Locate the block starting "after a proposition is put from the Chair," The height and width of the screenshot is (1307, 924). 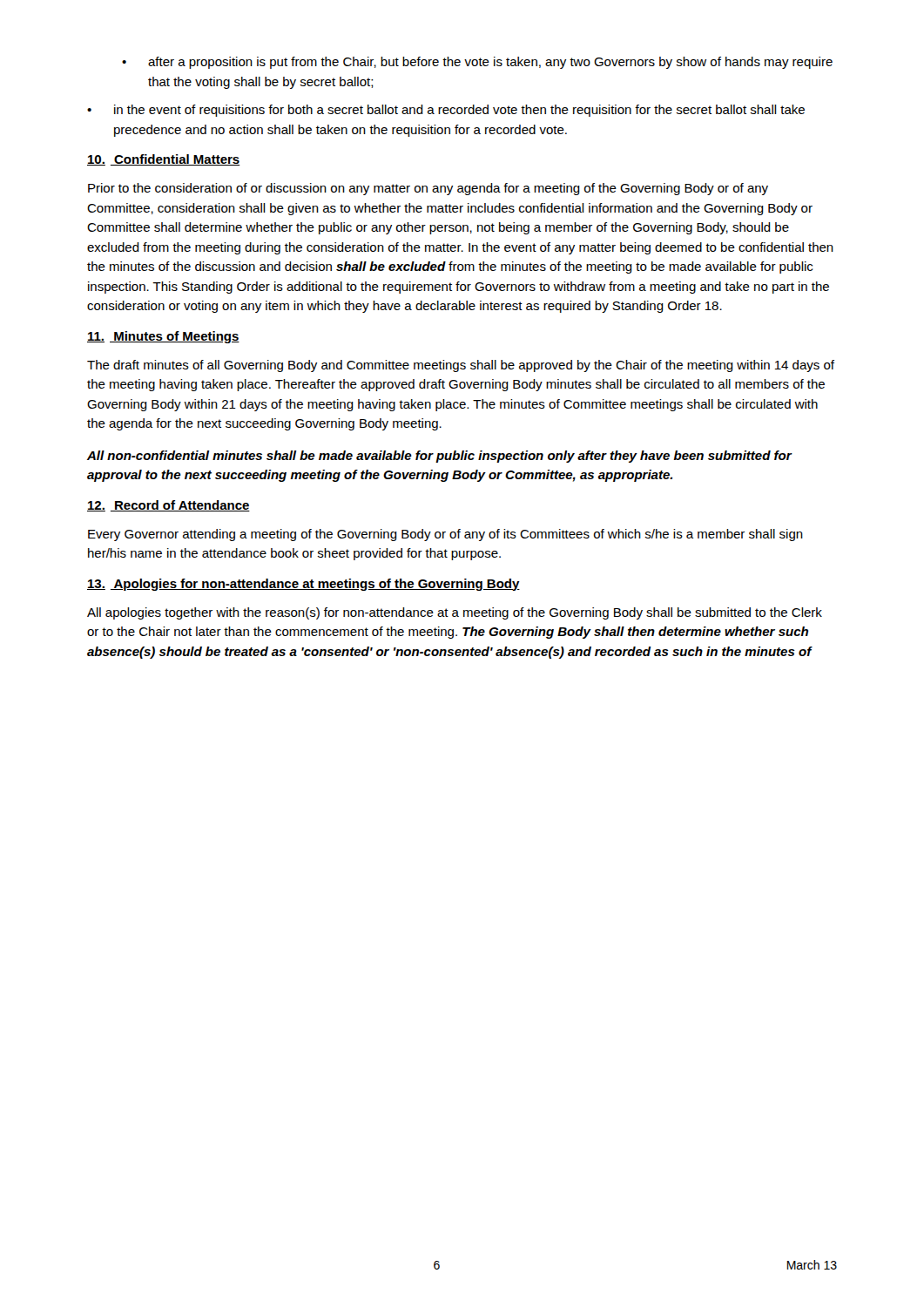point(479,72)
